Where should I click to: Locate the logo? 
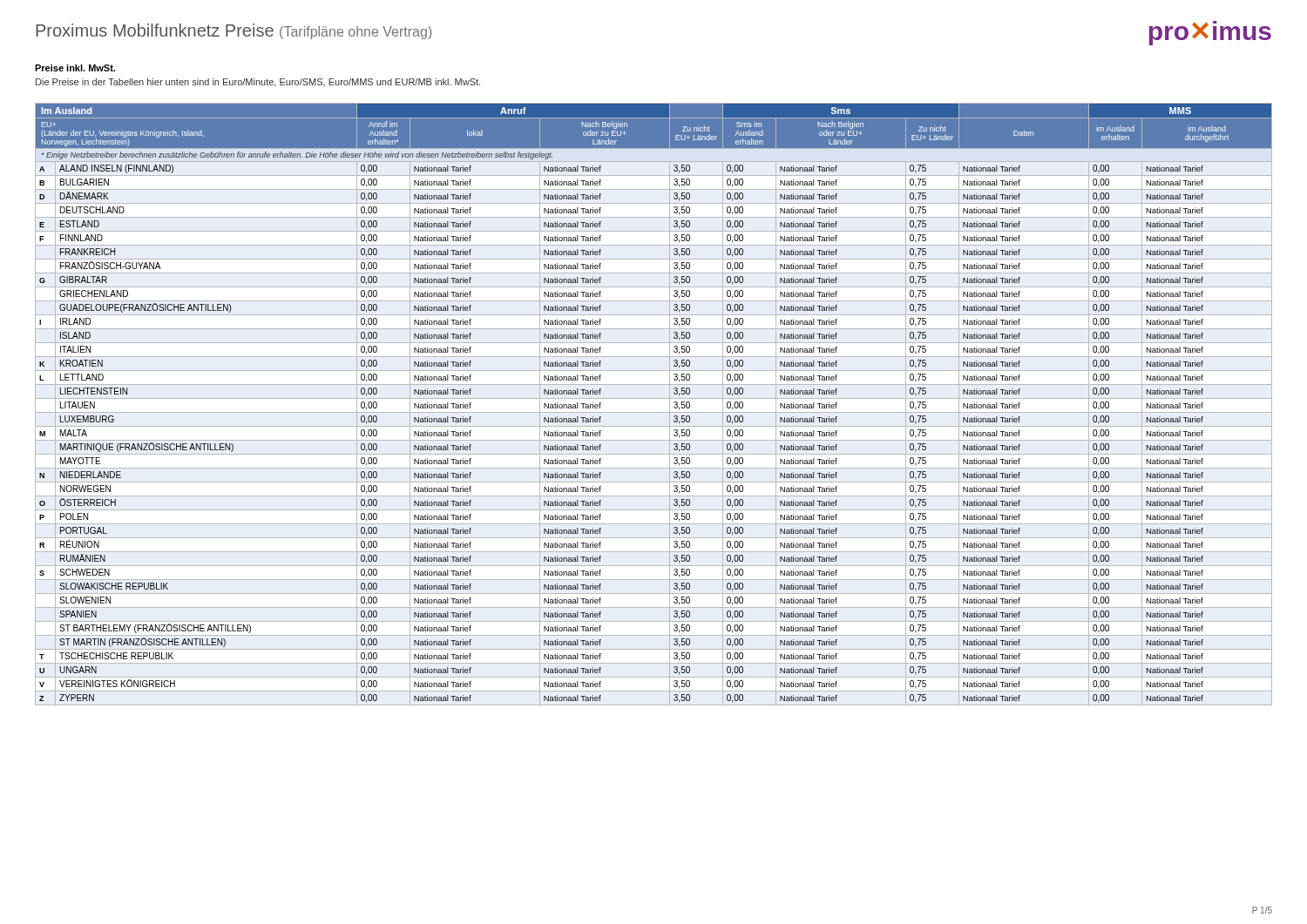point(1210,31)
